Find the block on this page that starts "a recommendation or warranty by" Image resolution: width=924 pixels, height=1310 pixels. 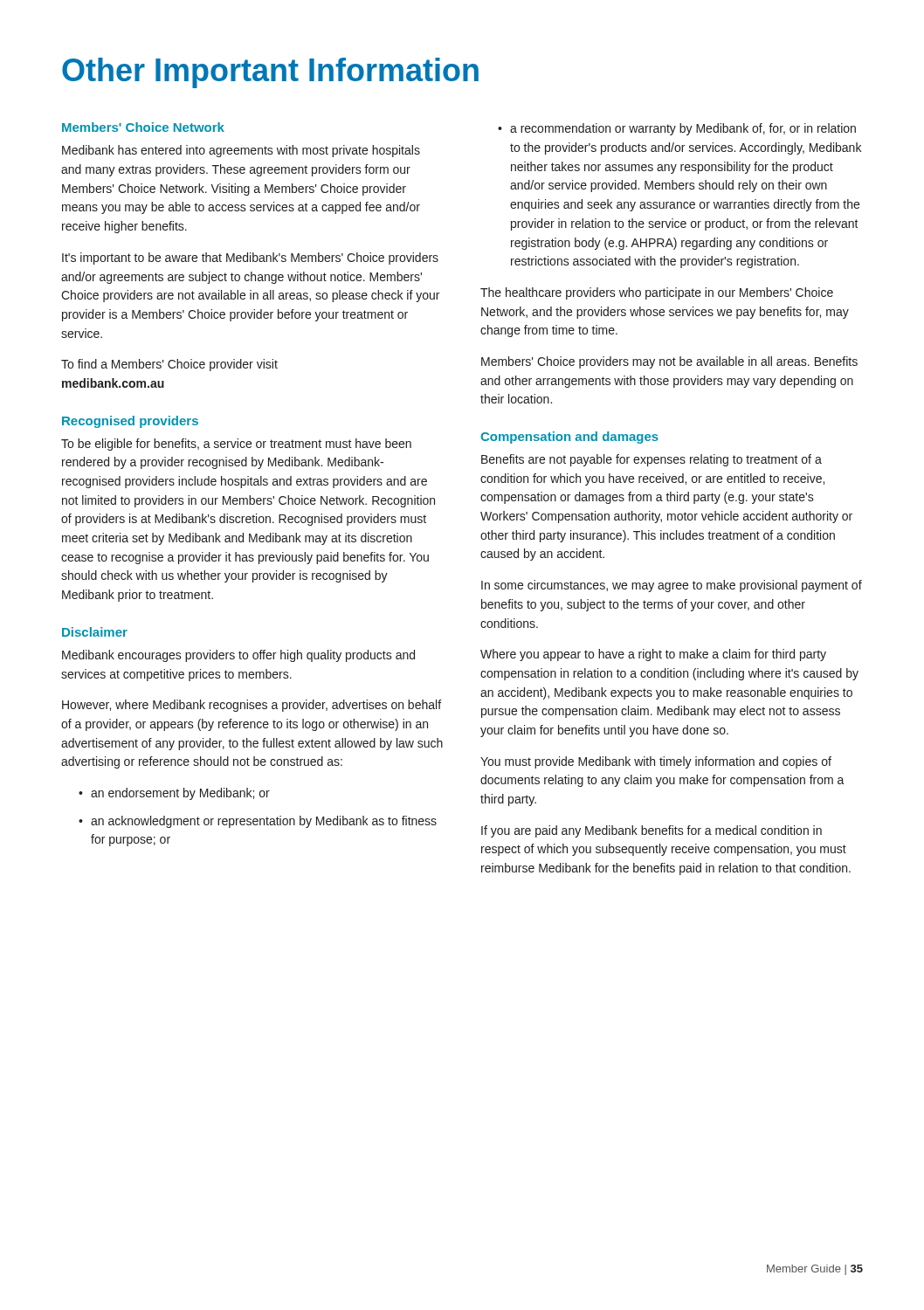tap(686, 195)
